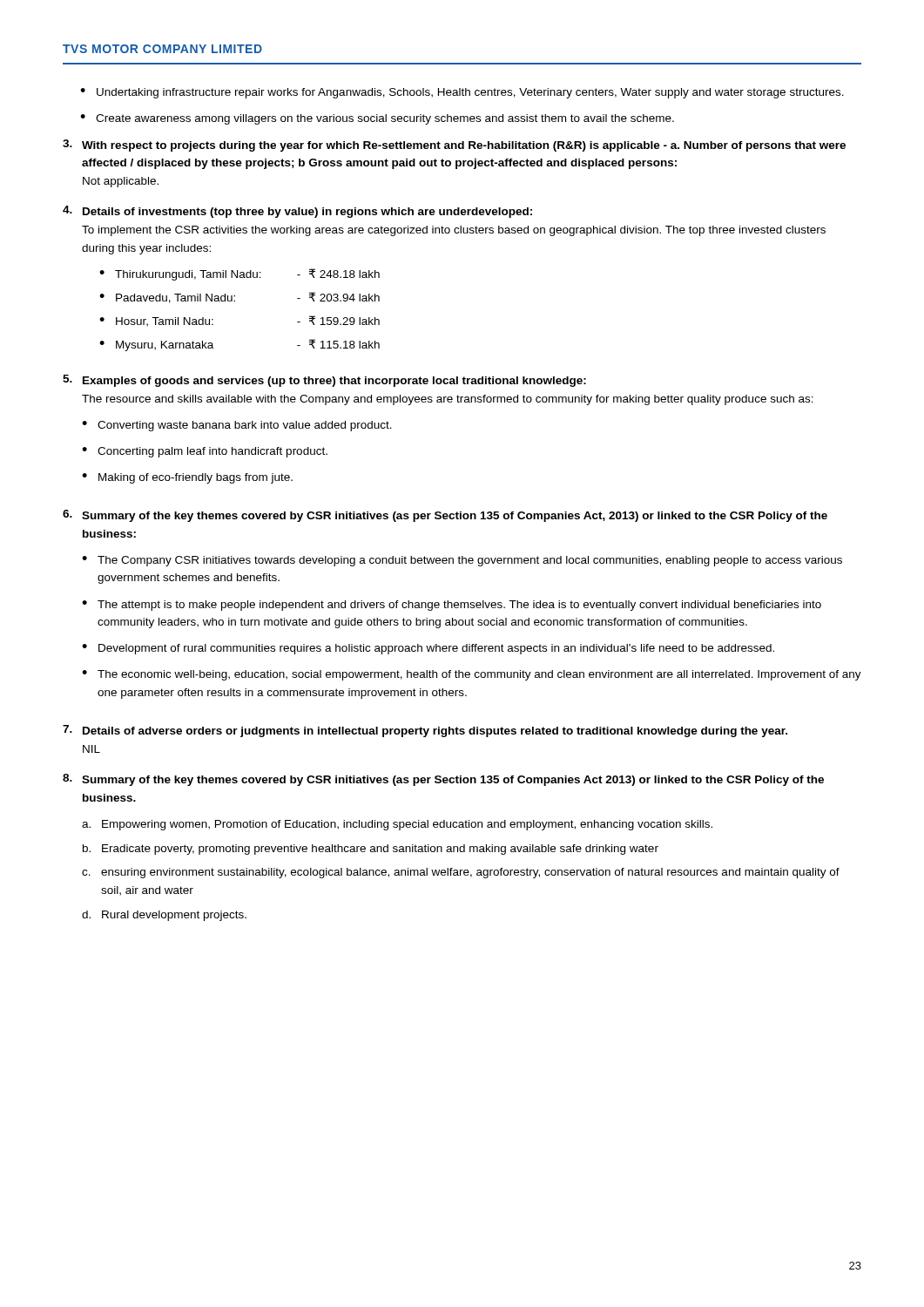Viewport: 924px width, 1307px height.
Task: Click on the passage starting "4. Details of"
Action: pos(297,212)
